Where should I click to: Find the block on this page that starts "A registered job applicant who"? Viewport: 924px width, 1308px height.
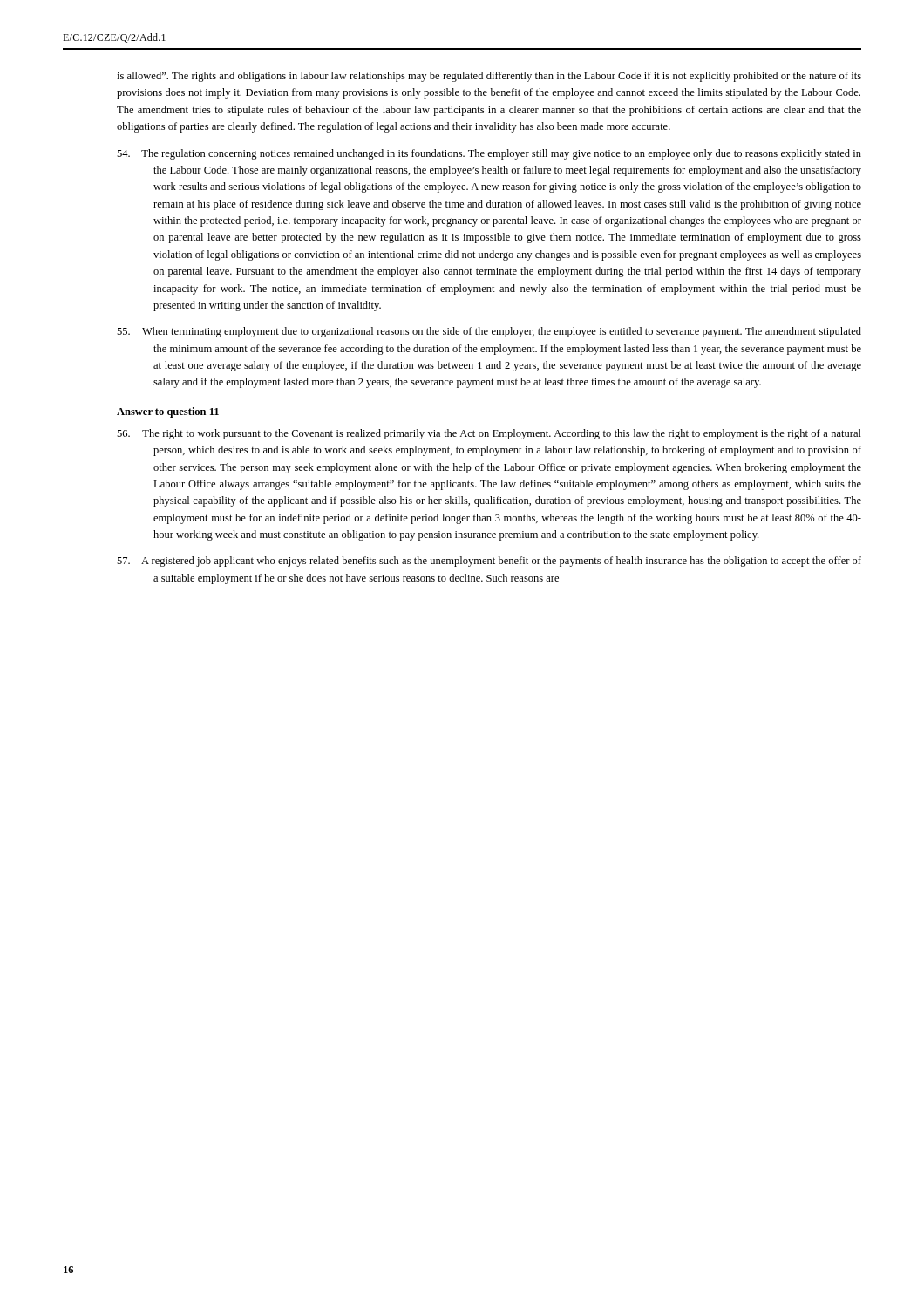point(489,569)
